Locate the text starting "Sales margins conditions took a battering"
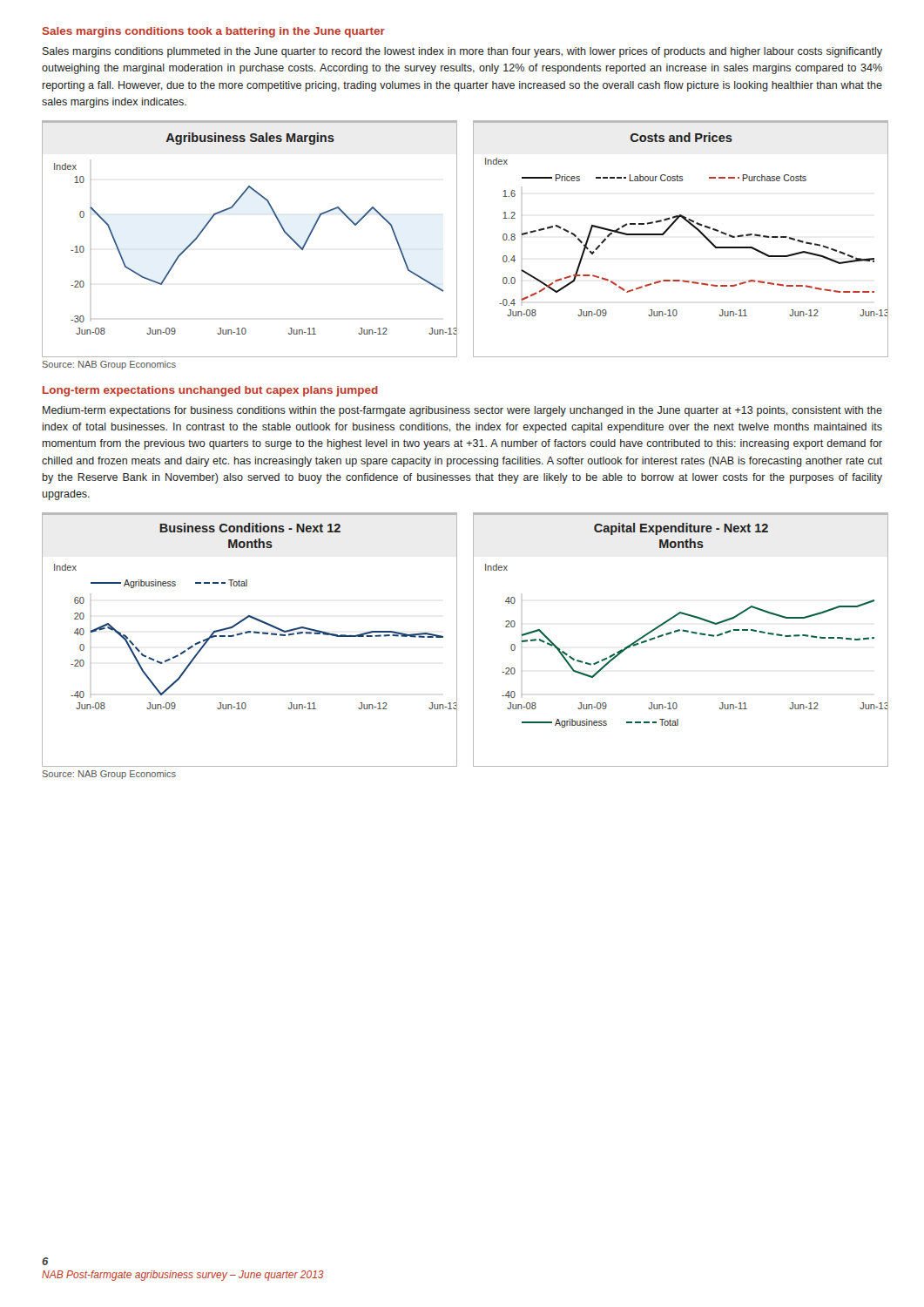 (x=213, y=31)
